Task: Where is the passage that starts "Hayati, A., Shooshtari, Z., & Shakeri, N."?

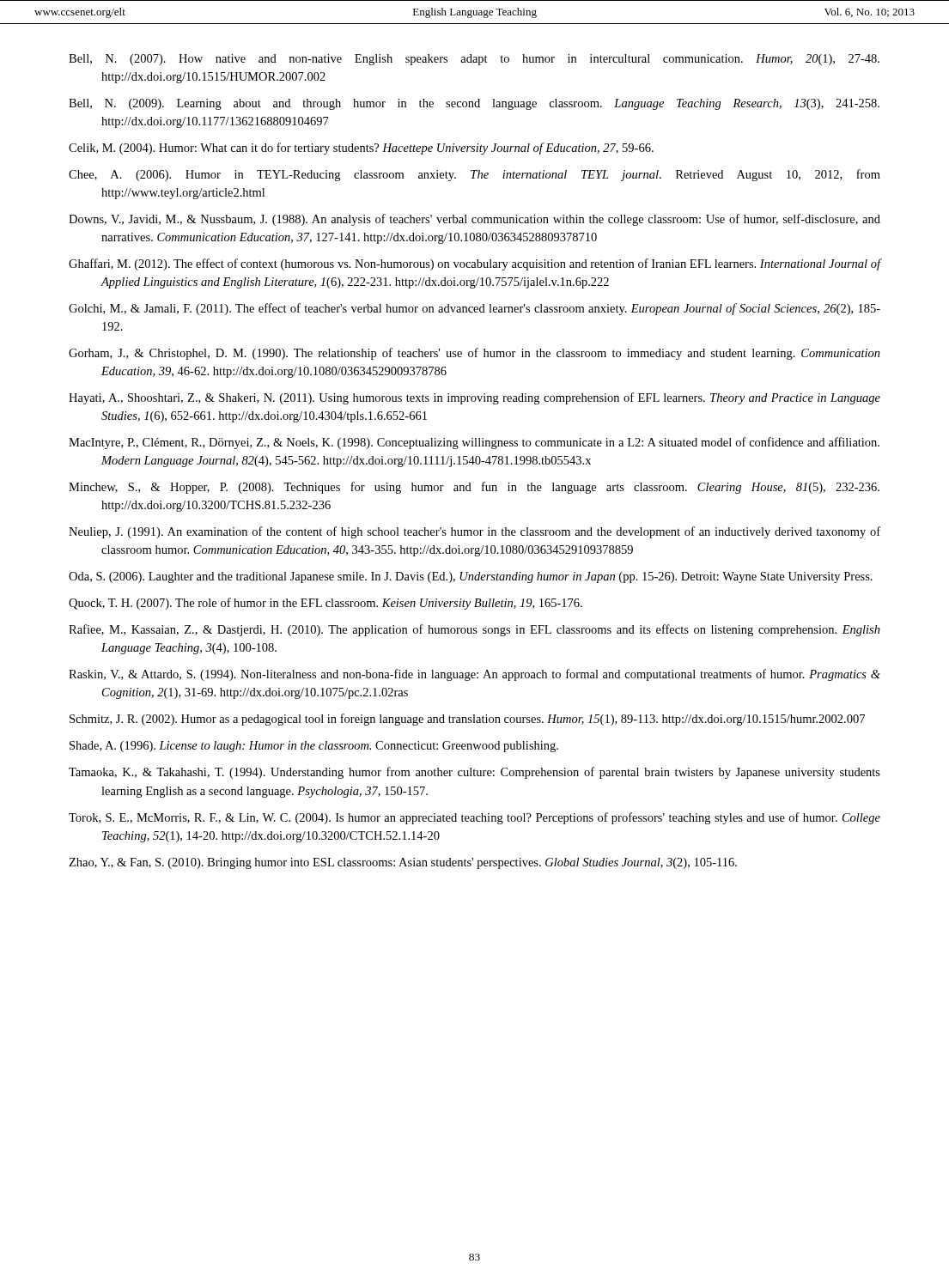Action: pos(474,407)
